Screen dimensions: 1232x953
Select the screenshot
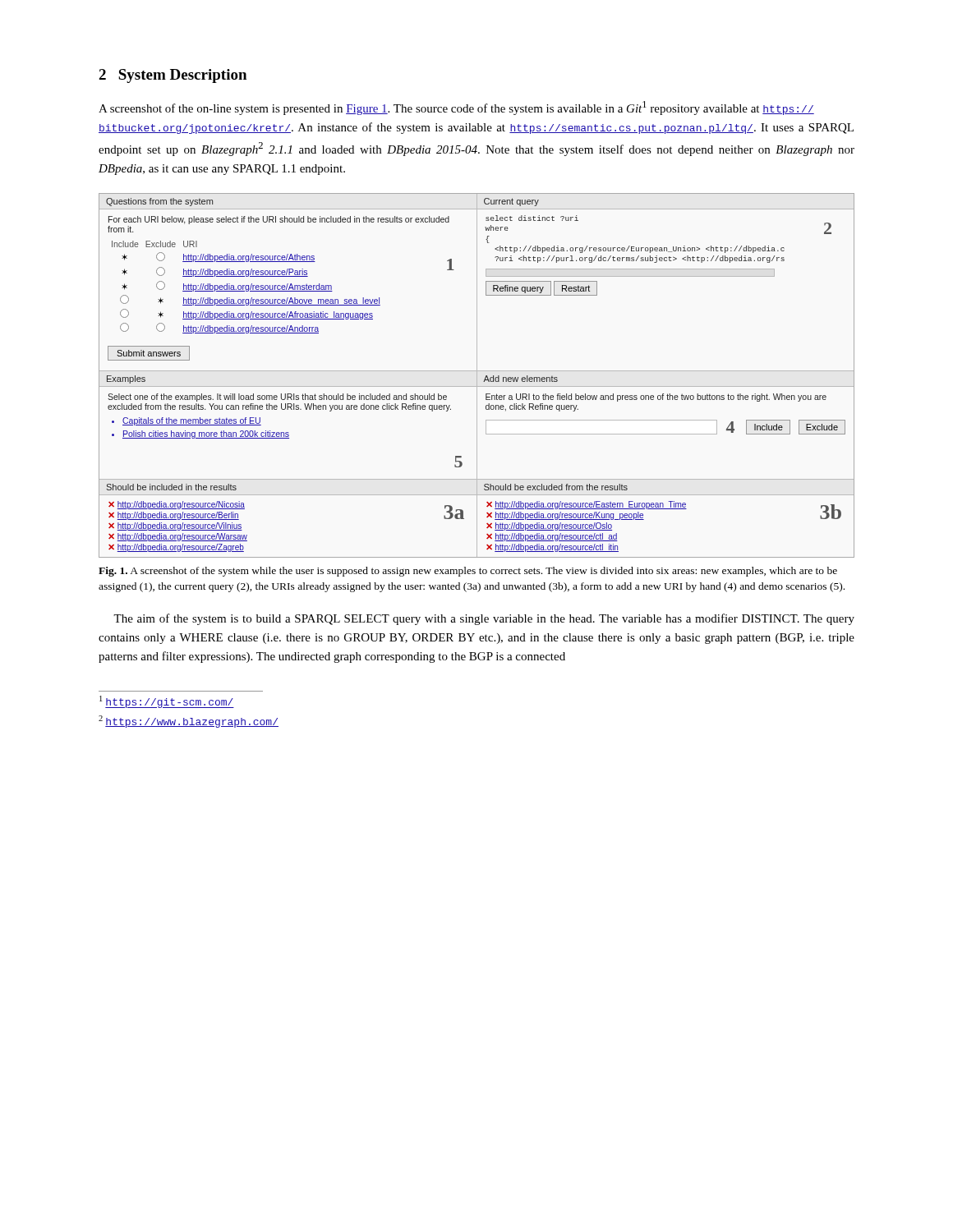(476, 375)
